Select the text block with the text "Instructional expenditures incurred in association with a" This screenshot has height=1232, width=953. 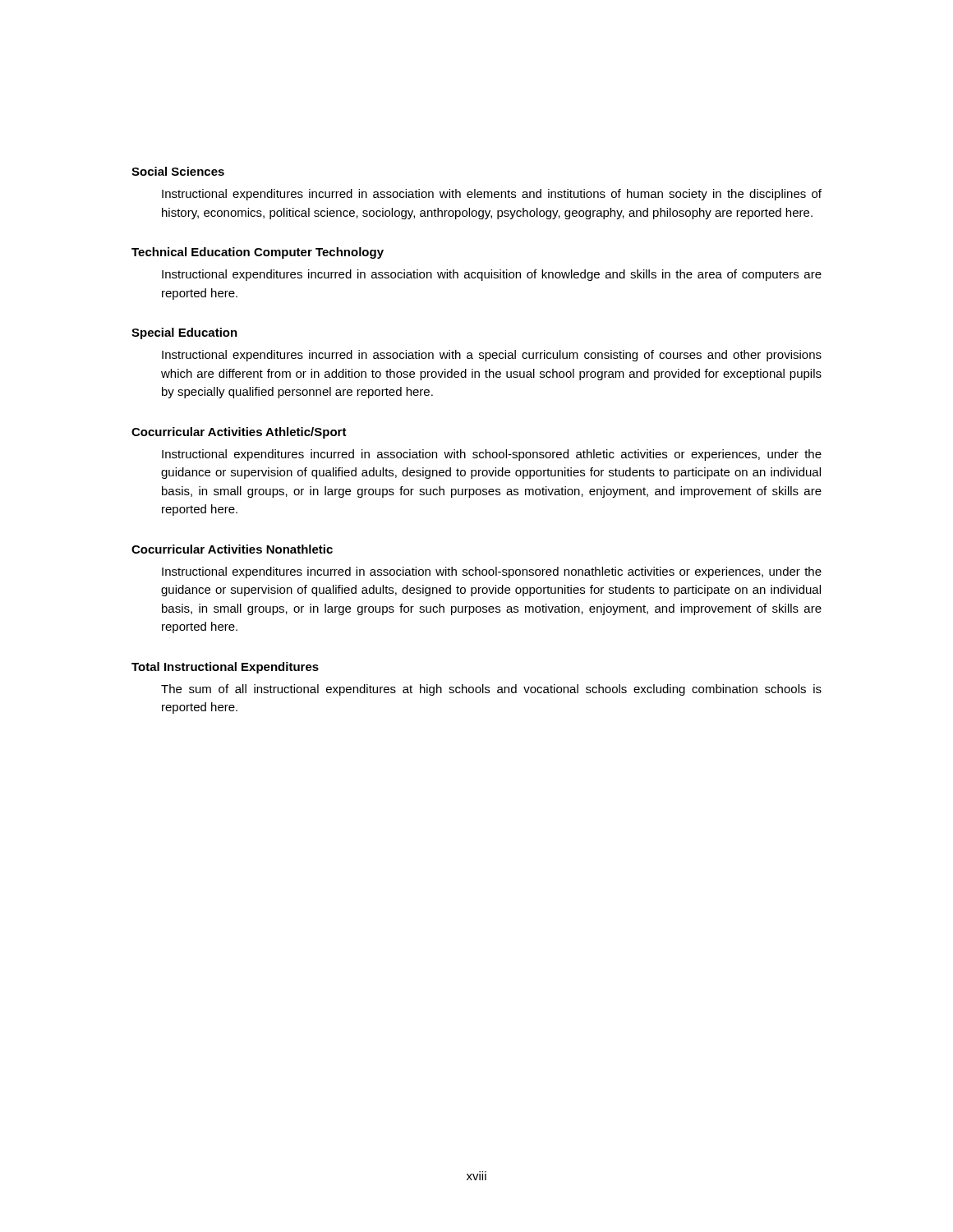click(491, 373)
